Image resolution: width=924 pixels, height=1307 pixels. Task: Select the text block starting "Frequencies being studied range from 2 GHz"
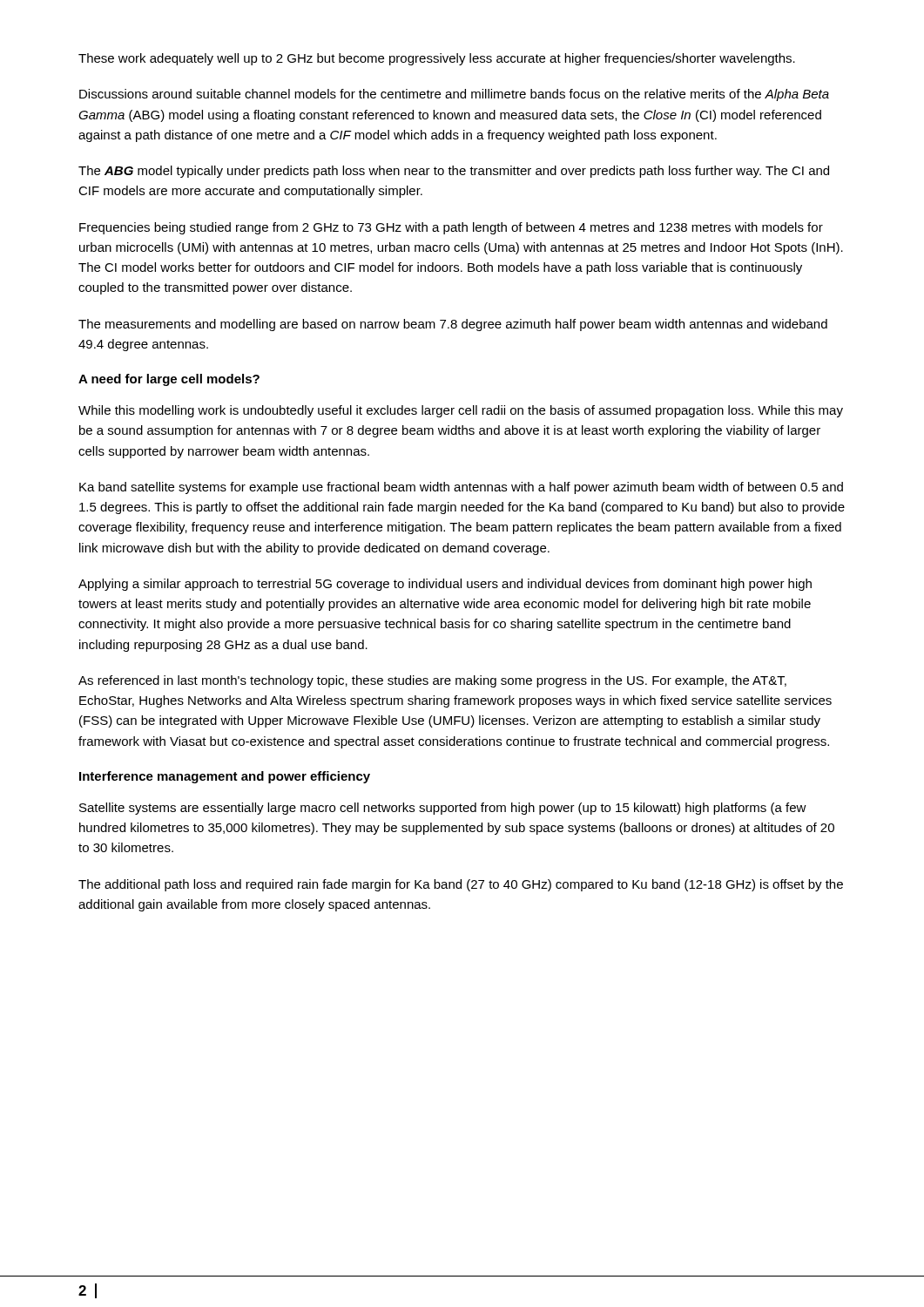pyautogui.click(x=461, y=257)
